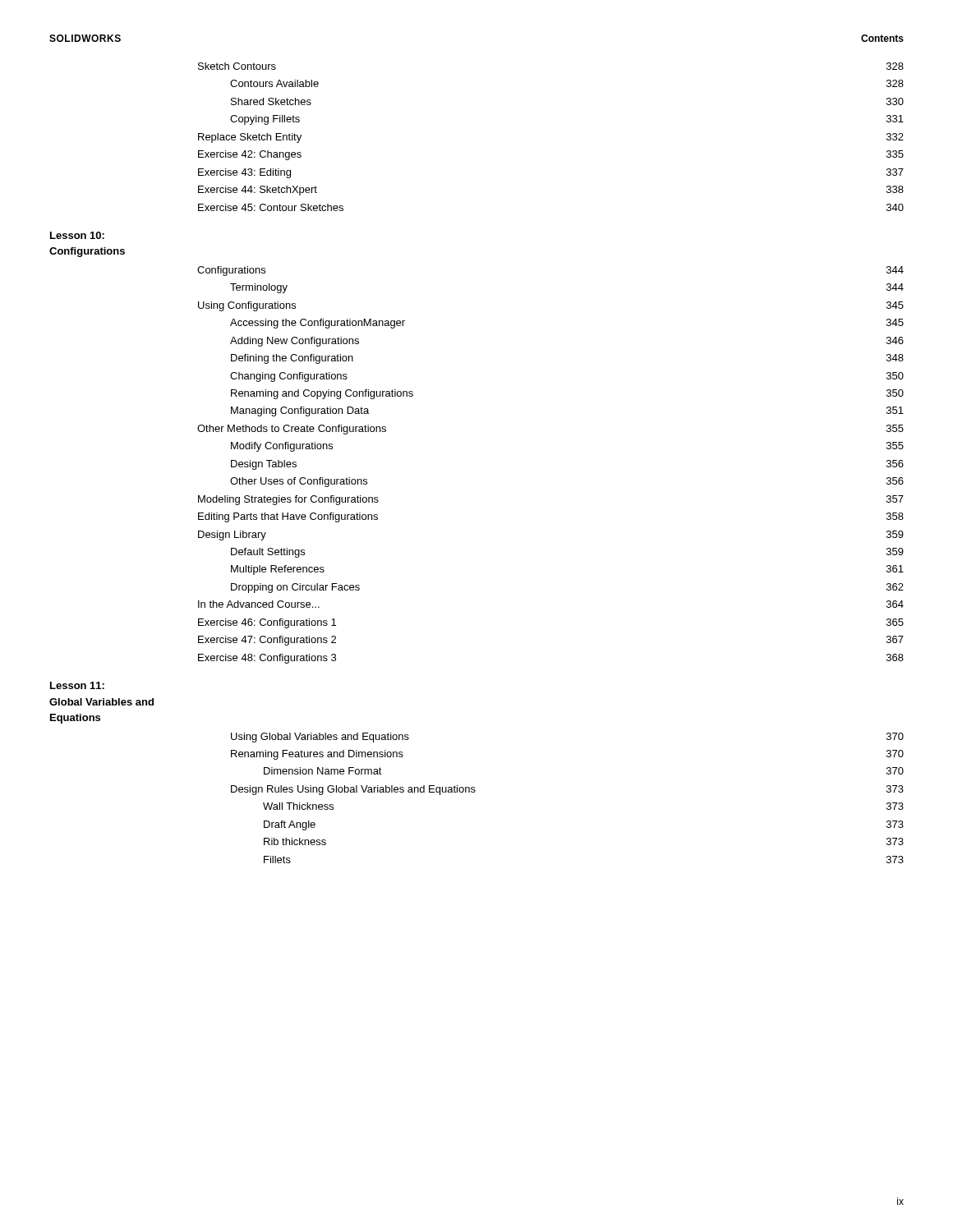
Task: Select the list item that reads "Renaming Features and"
Action: tap(315, 754)
